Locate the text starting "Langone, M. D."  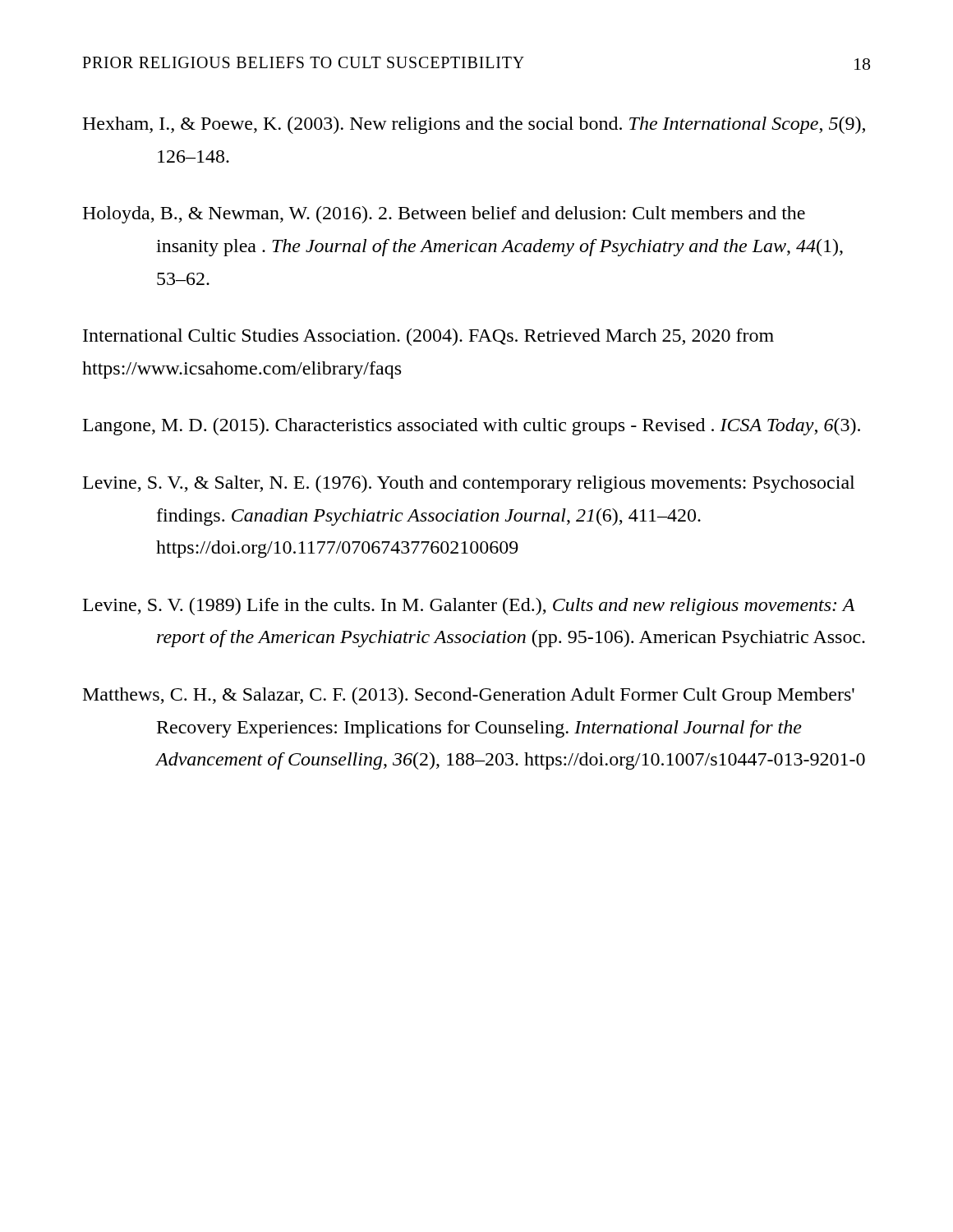click(472, 425)
